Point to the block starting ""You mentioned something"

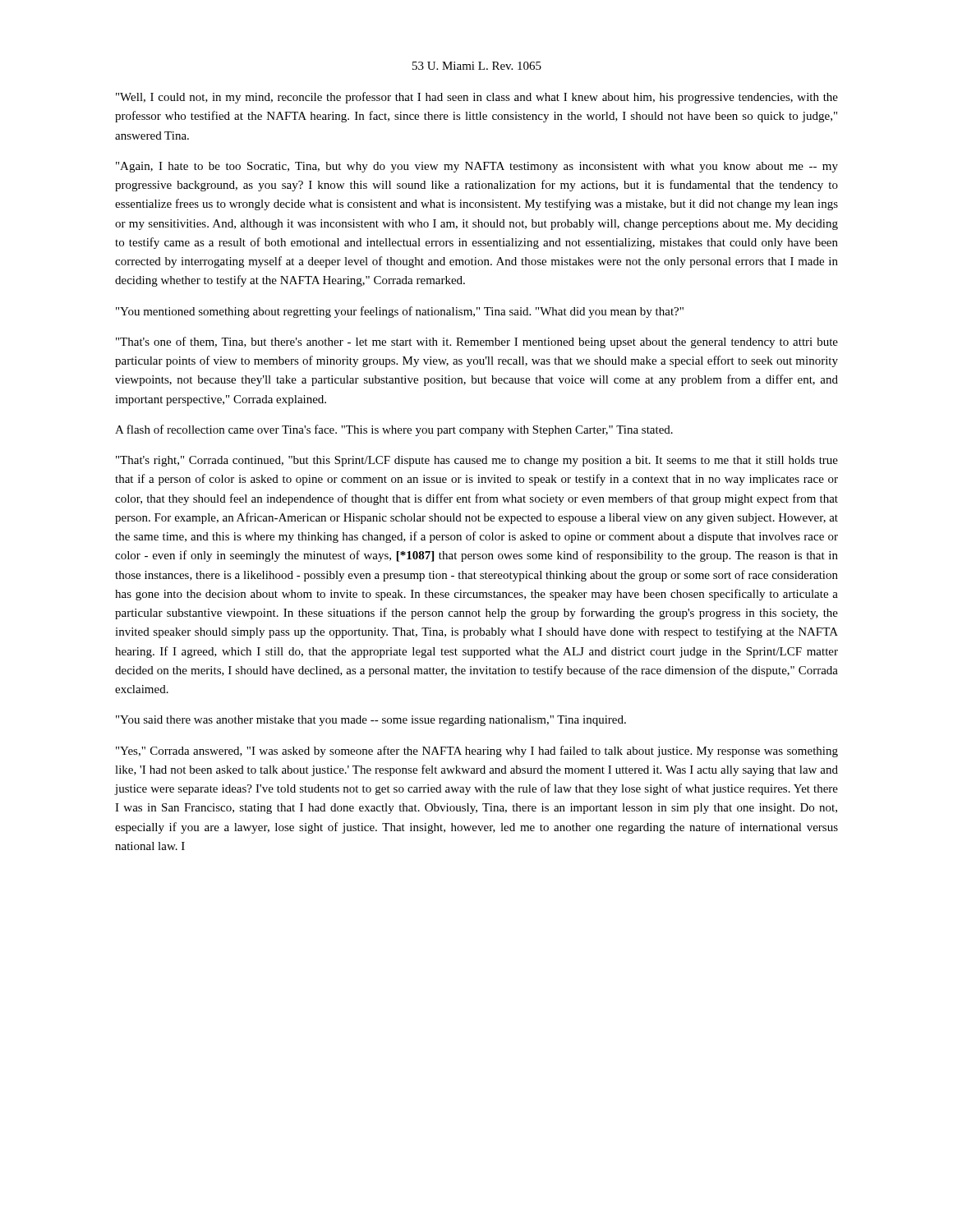400,311
